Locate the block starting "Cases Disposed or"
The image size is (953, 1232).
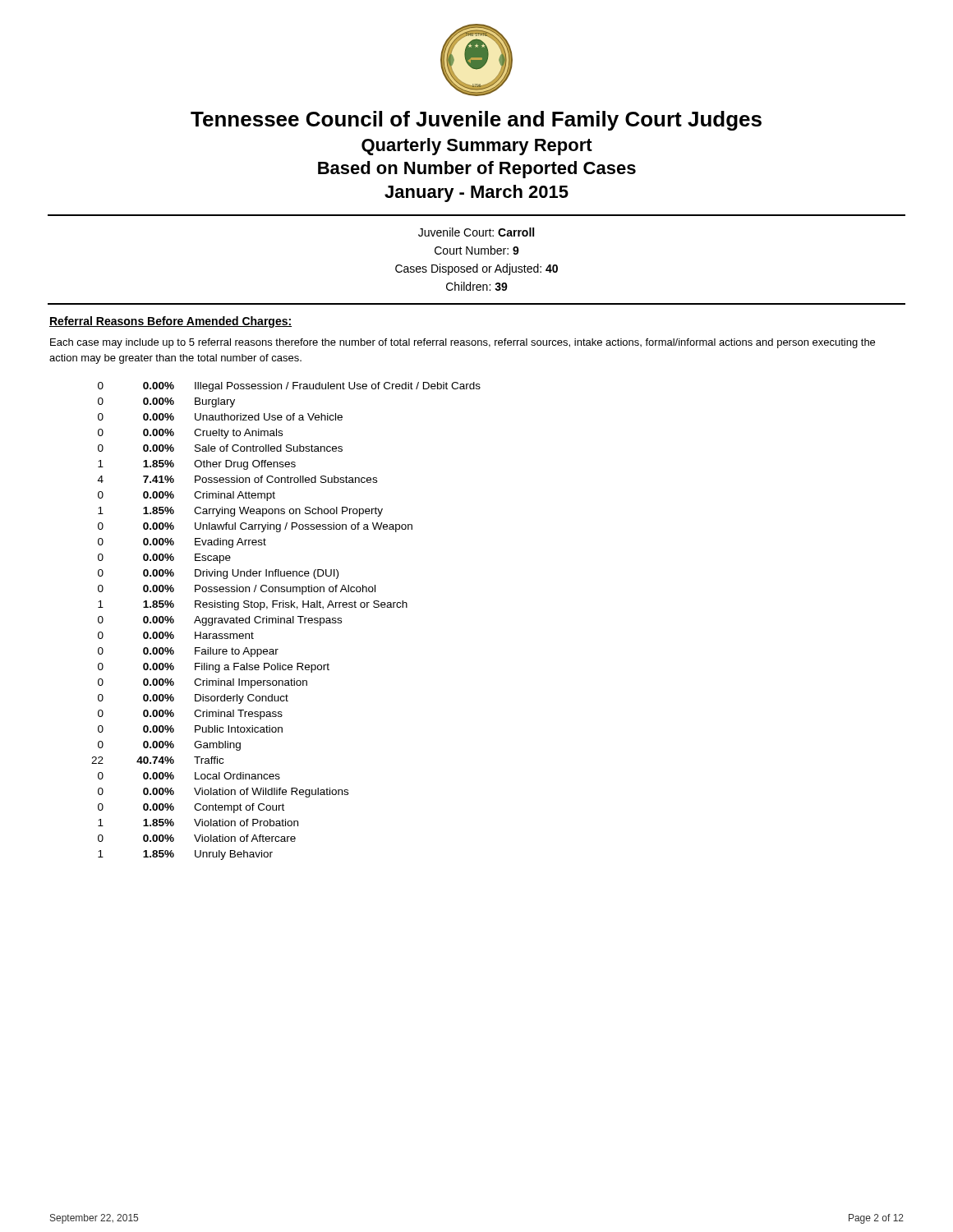(476, 268)
